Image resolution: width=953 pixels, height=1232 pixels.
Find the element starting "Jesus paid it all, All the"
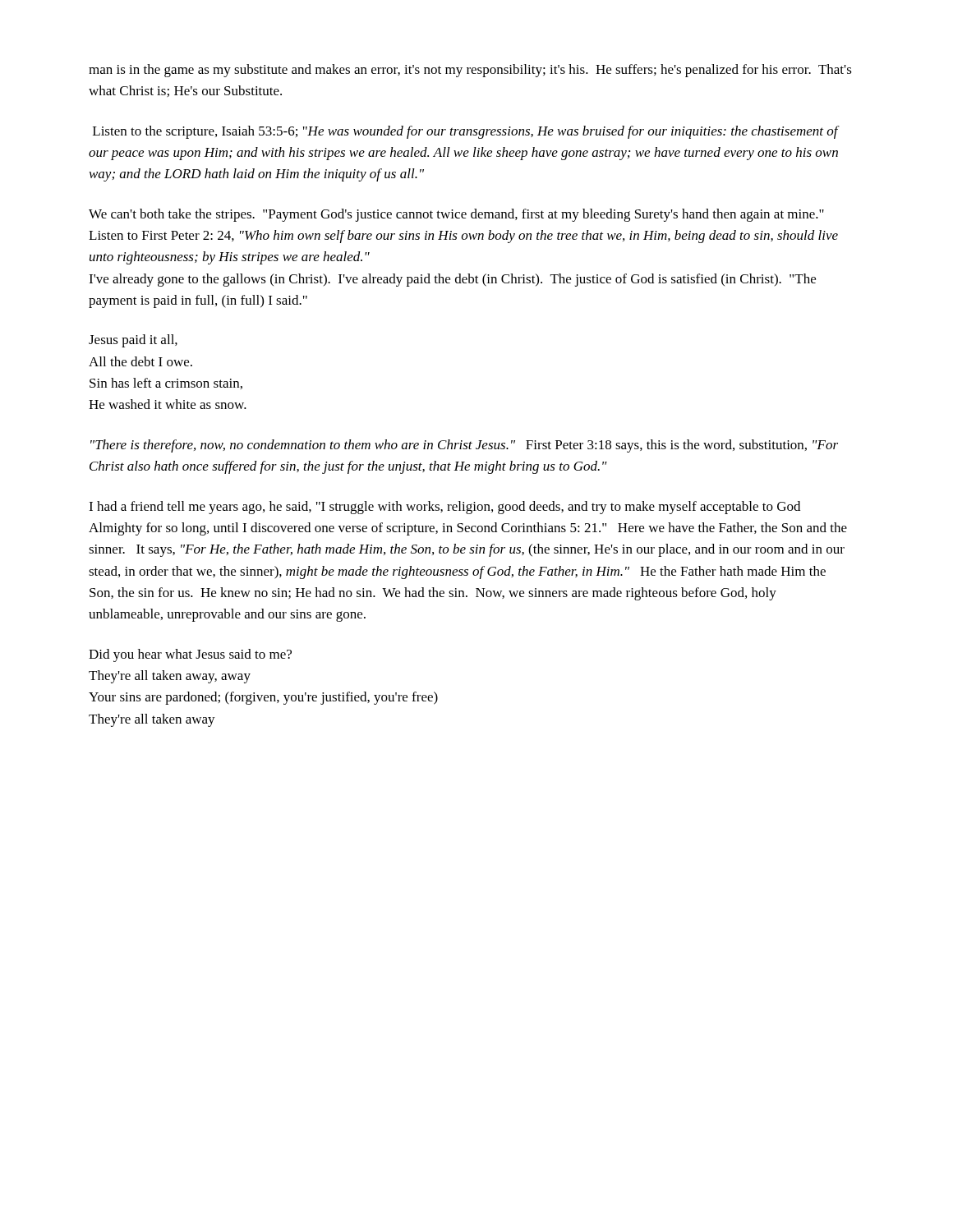[133, 341]
